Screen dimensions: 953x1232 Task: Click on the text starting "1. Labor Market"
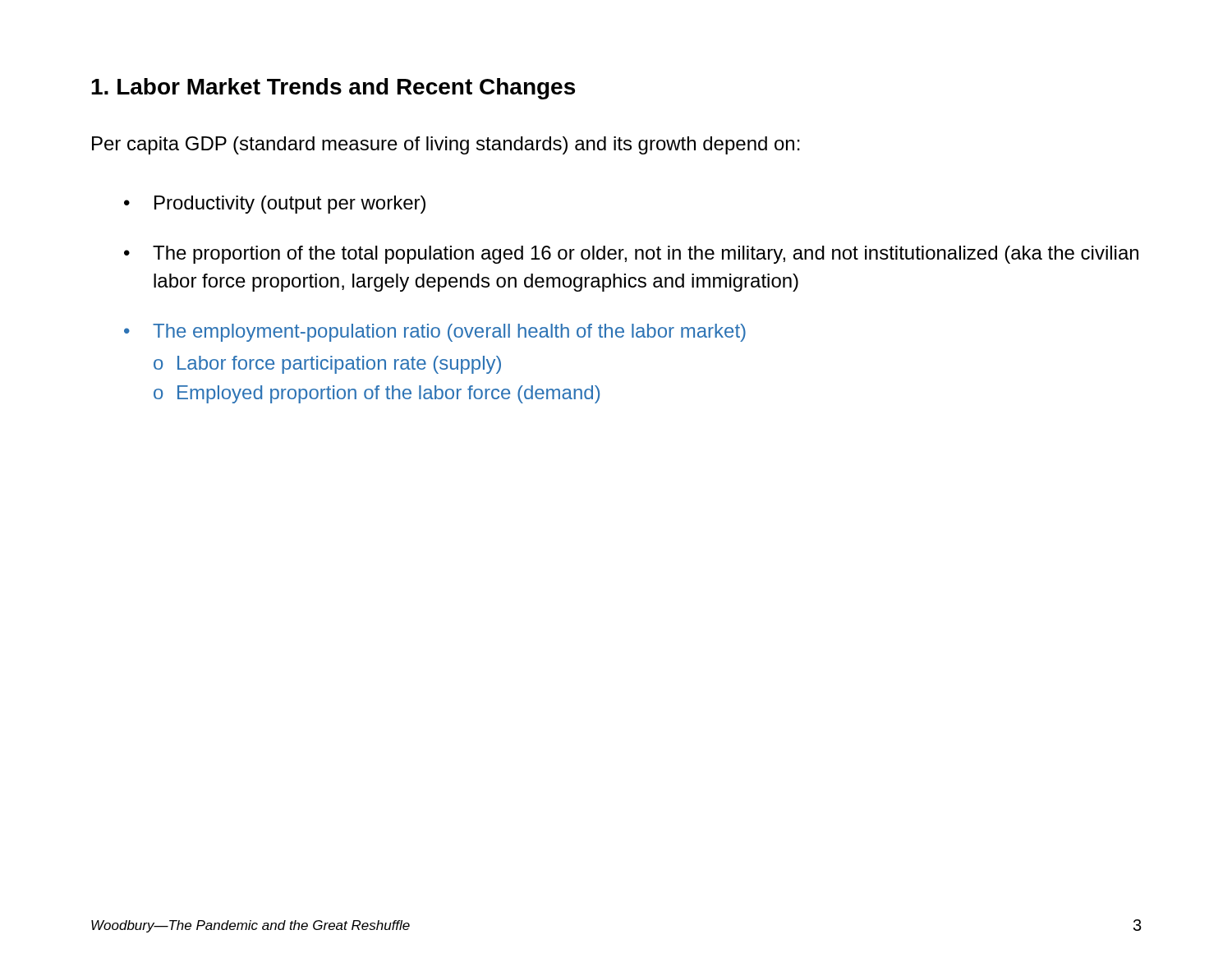tap(333, 87)
